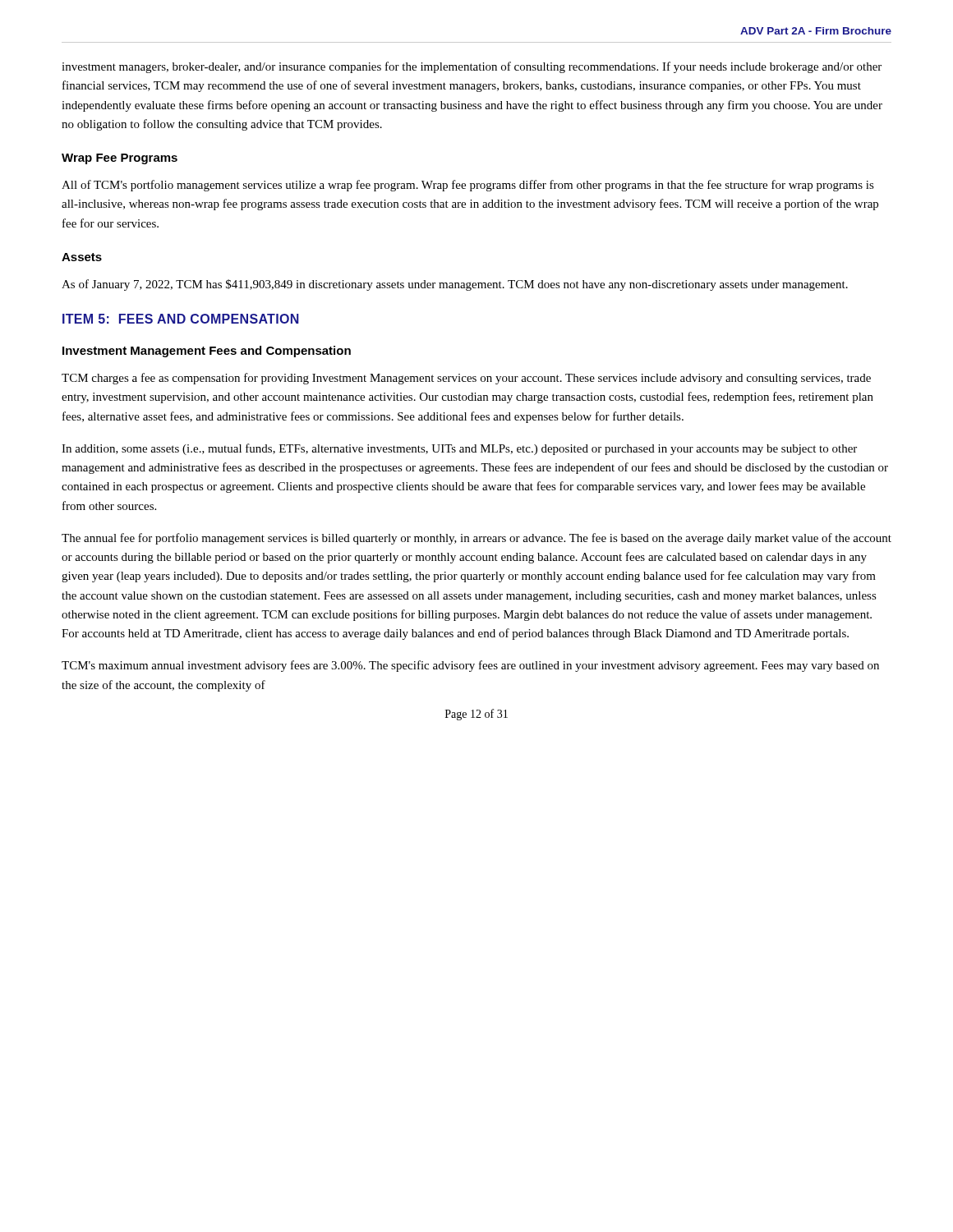Point to the region starting "TCM's maximum annual investment"
This screenshot has height=1232, width=953.
click(471, 675)
